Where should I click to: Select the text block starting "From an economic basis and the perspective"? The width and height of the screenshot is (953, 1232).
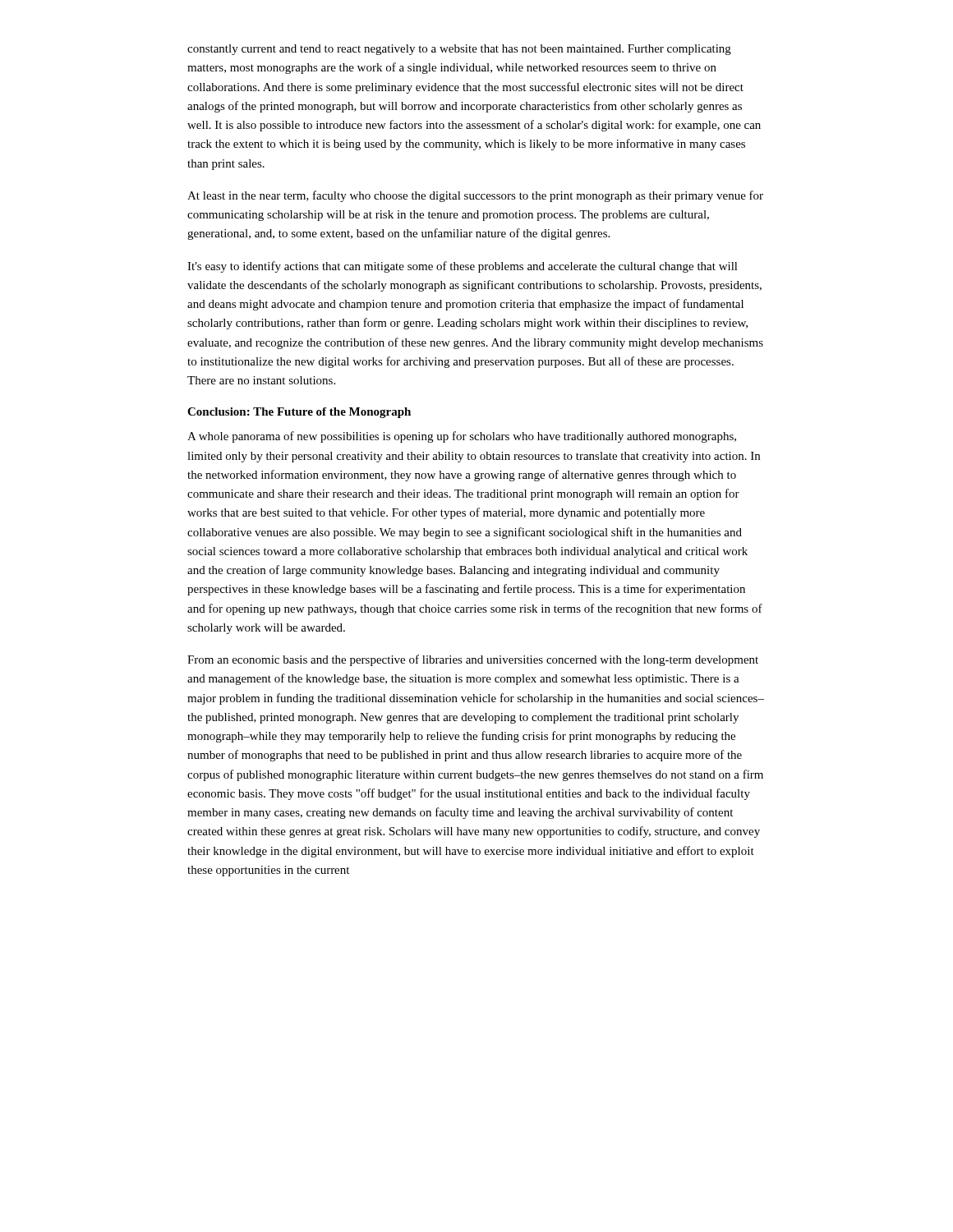tap(476, 765)
